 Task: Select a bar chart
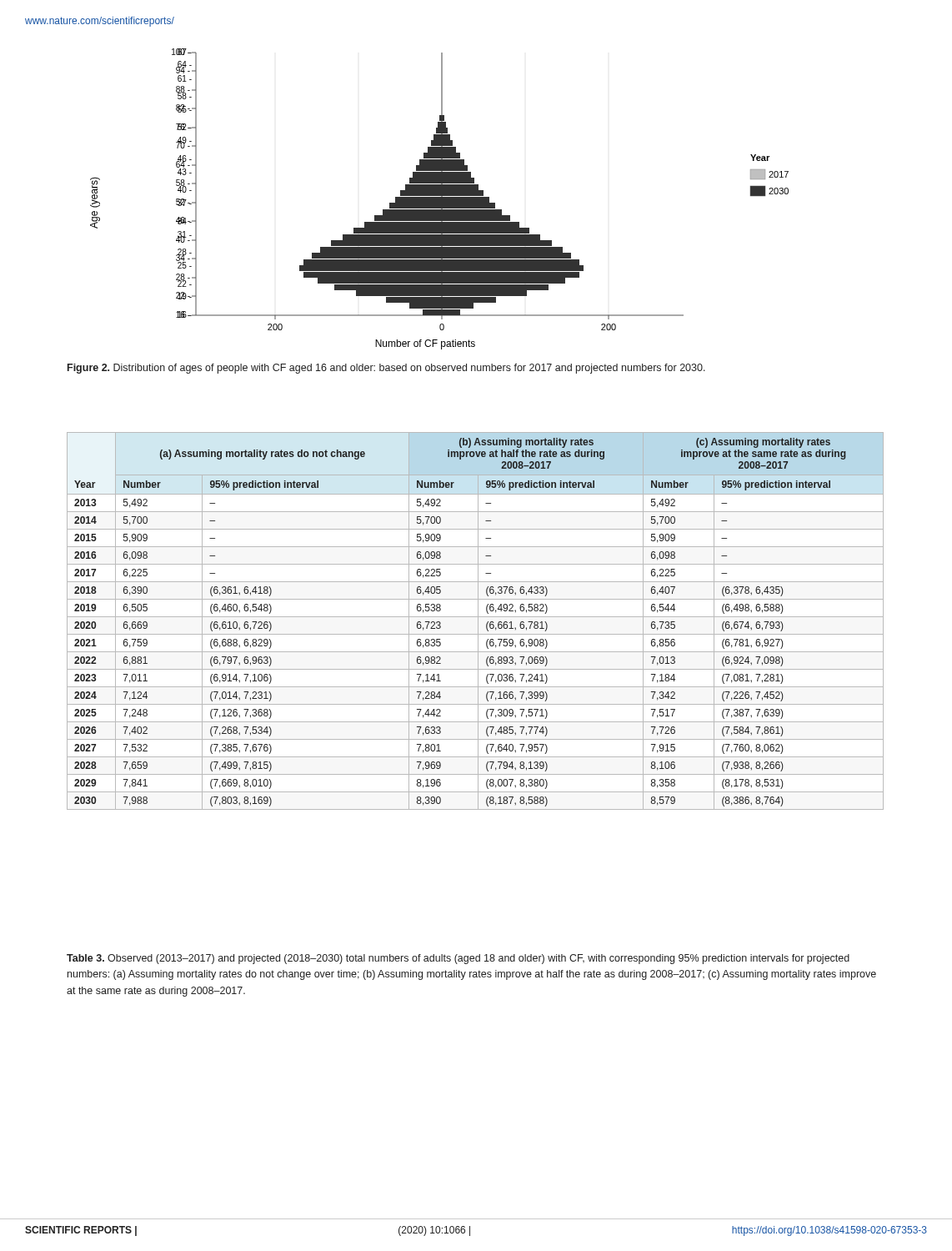(x=446, y=196)
